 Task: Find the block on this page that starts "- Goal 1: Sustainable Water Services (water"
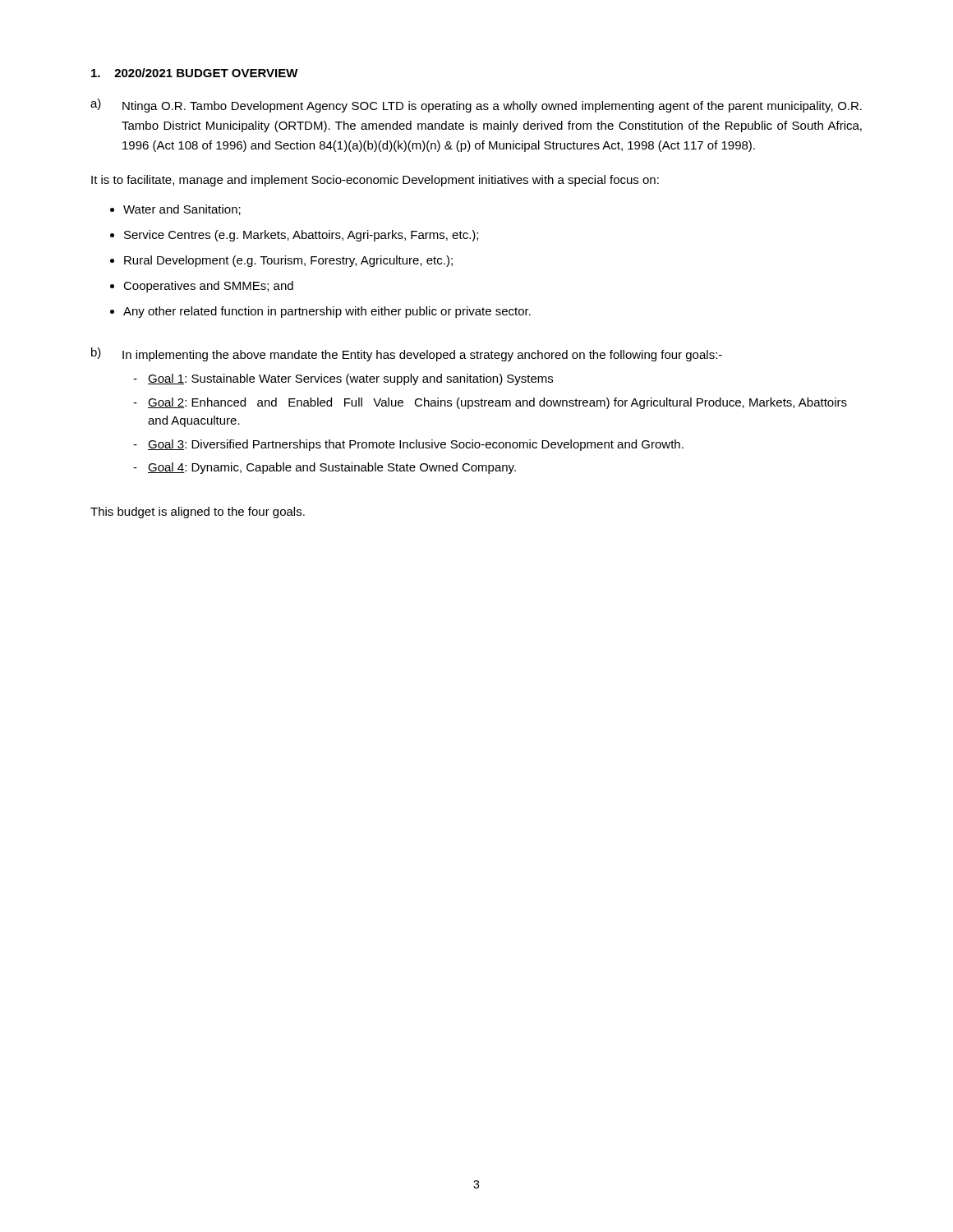point(498,379)
